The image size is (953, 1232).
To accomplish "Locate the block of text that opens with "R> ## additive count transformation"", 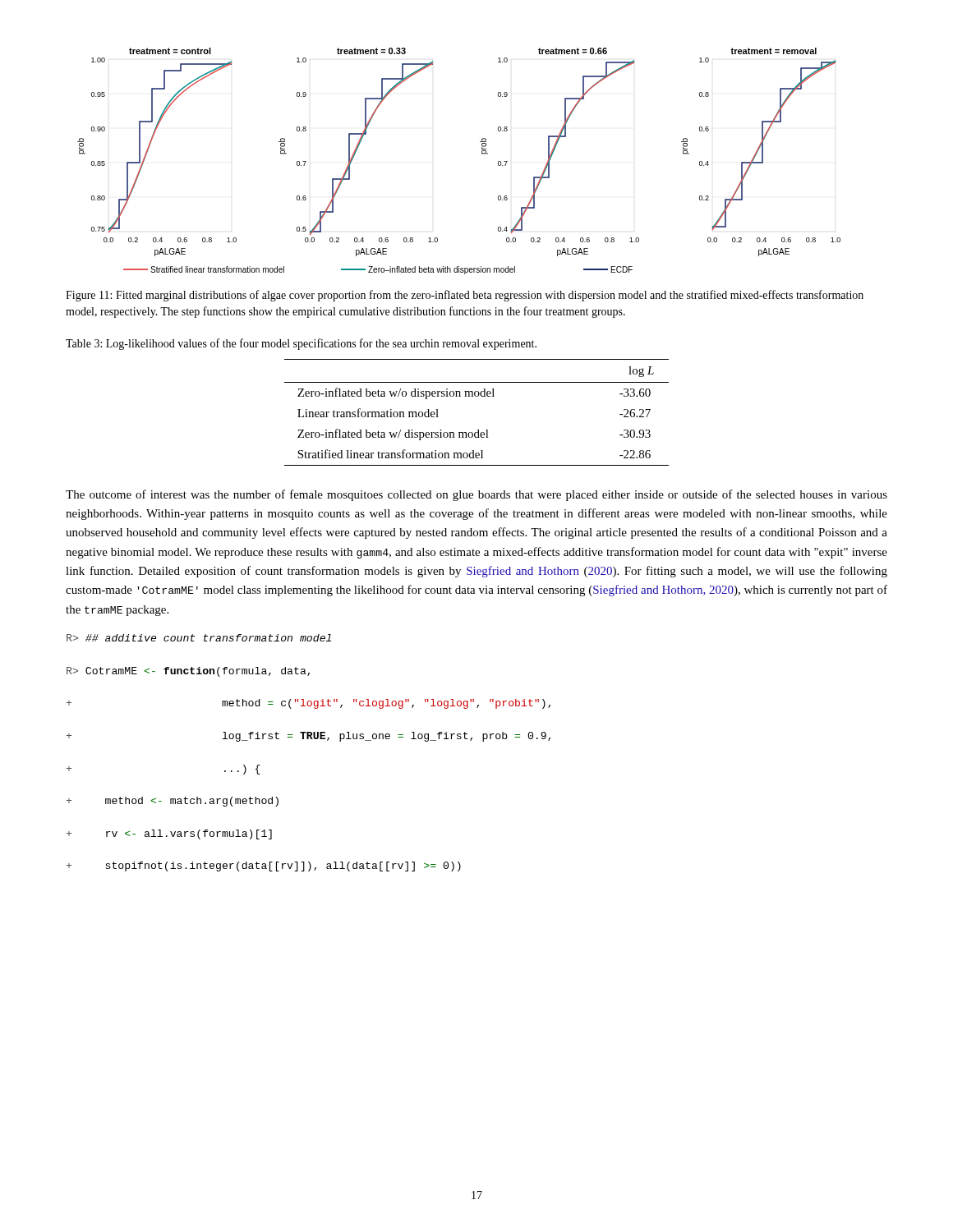I will click(134, 638).
